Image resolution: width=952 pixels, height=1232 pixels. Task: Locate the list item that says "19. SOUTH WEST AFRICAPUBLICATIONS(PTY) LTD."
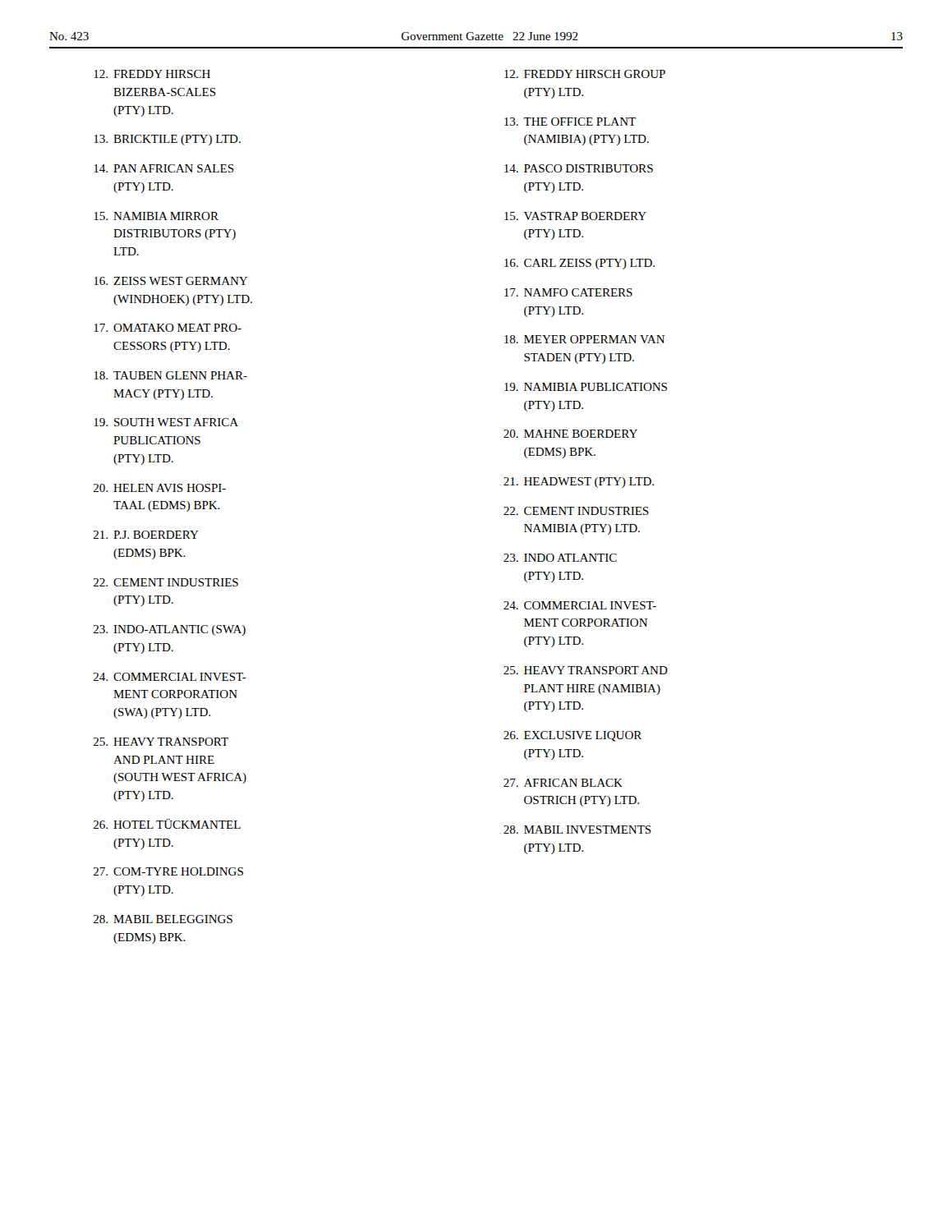pos(166,422)
